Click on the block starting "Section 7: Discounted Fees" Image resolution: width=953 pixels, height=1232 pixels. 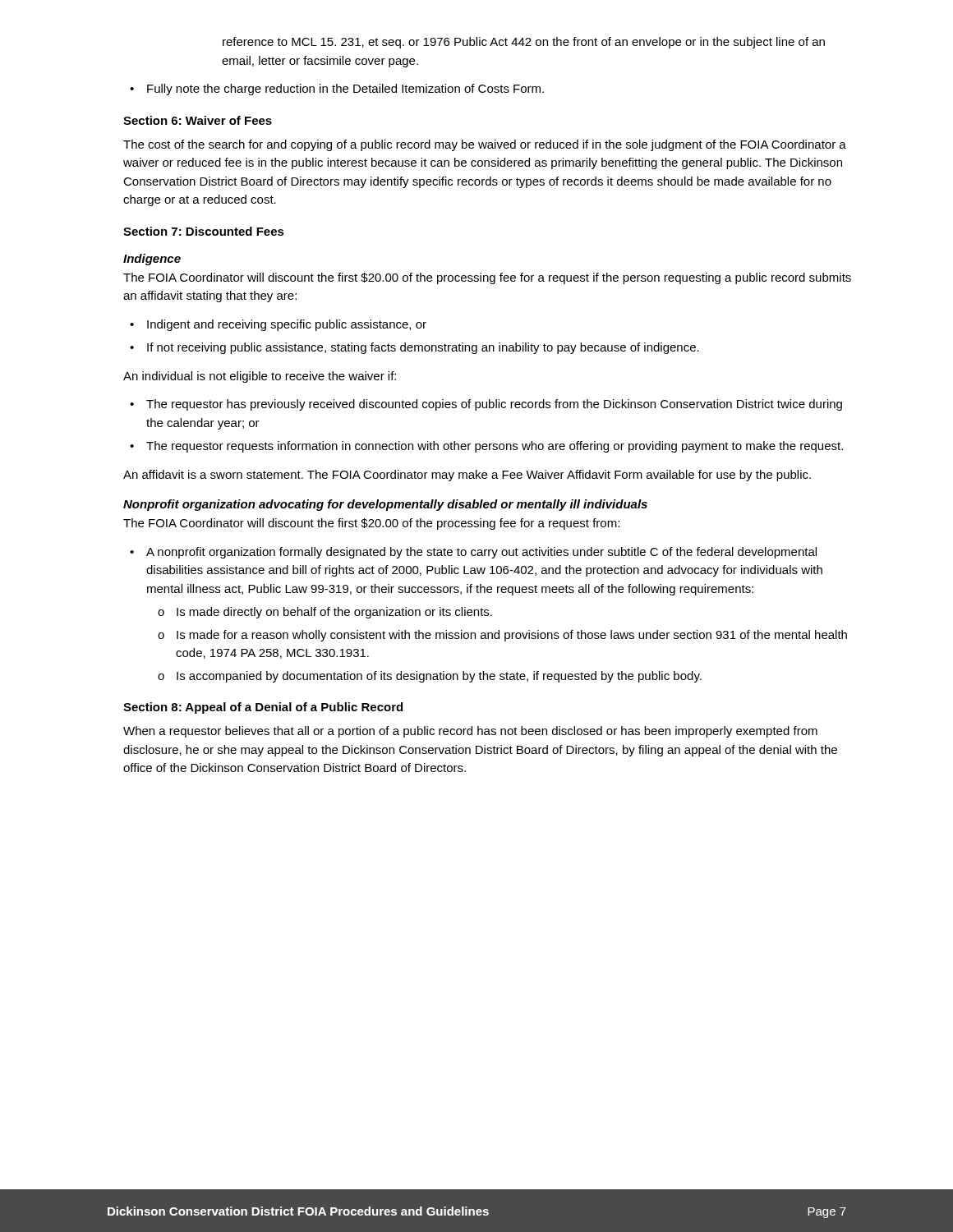coord(204,231)
